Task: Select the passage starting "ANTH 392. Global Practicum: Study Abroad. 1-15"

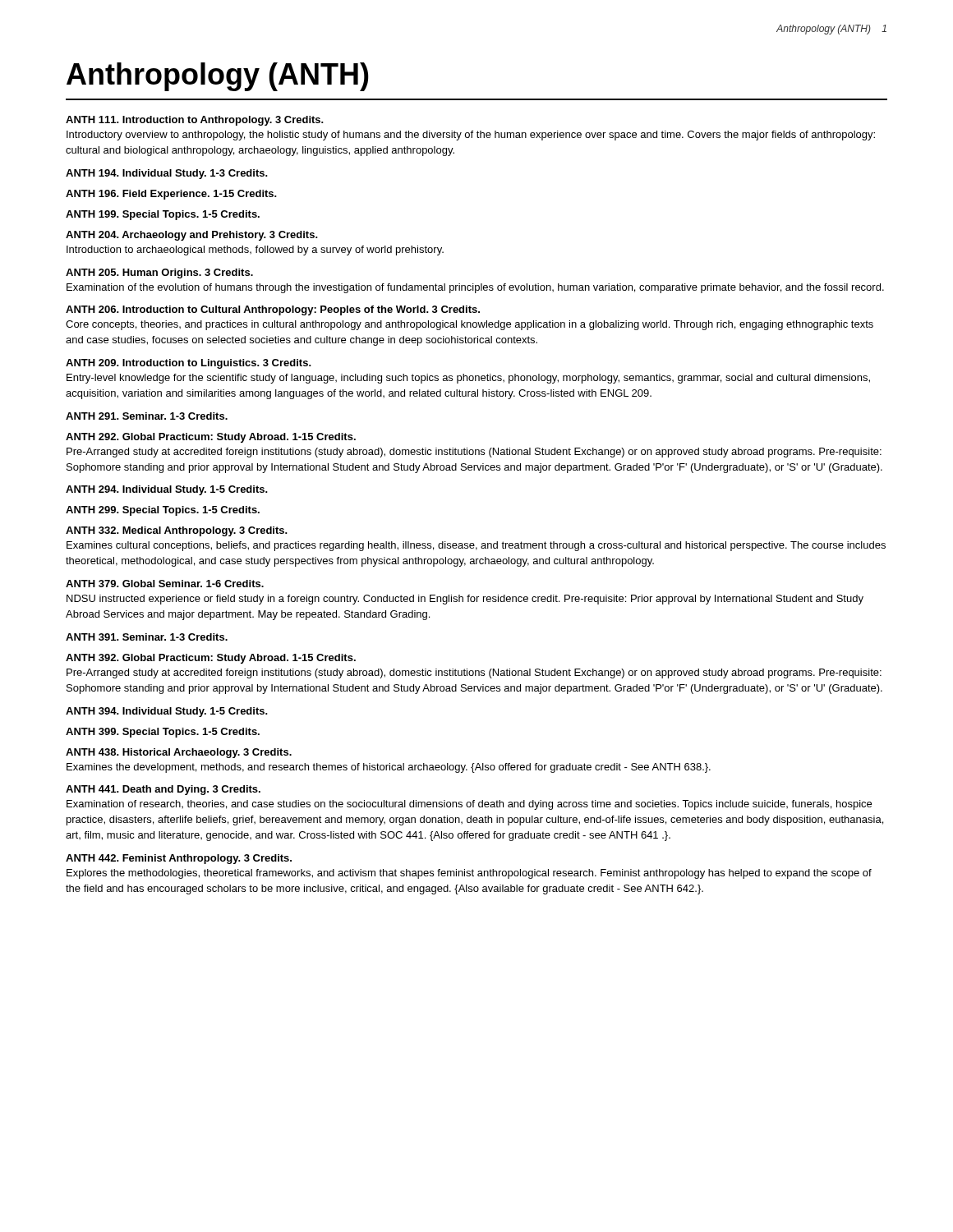Action: tap(476, 674)
